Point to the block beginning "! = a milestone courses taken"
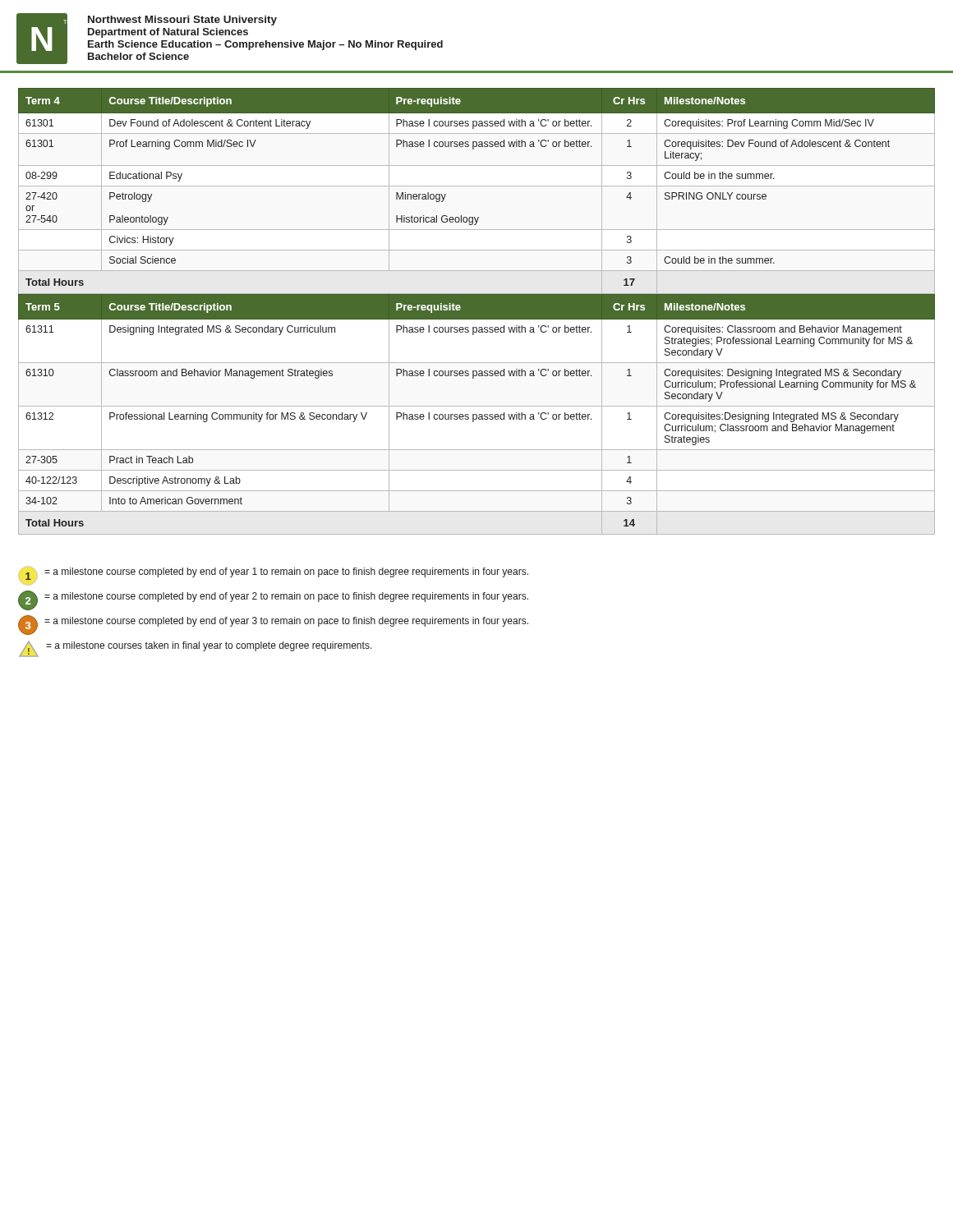This screenshot has width=953, height=1232. point(195,649)
